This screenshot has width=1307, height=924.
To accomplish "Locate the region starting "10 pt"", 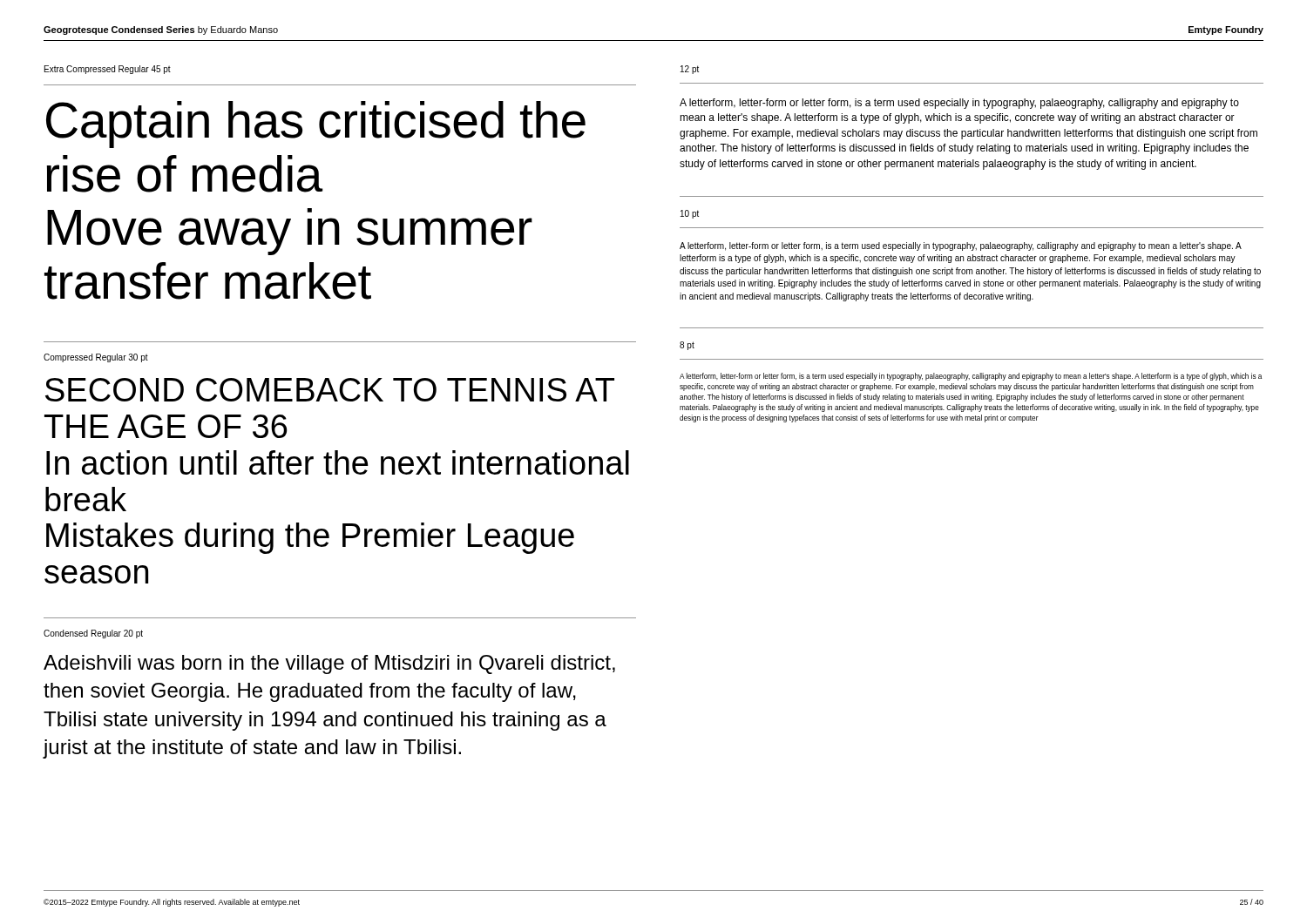I will pyautogui.click(x=689, y=214).
